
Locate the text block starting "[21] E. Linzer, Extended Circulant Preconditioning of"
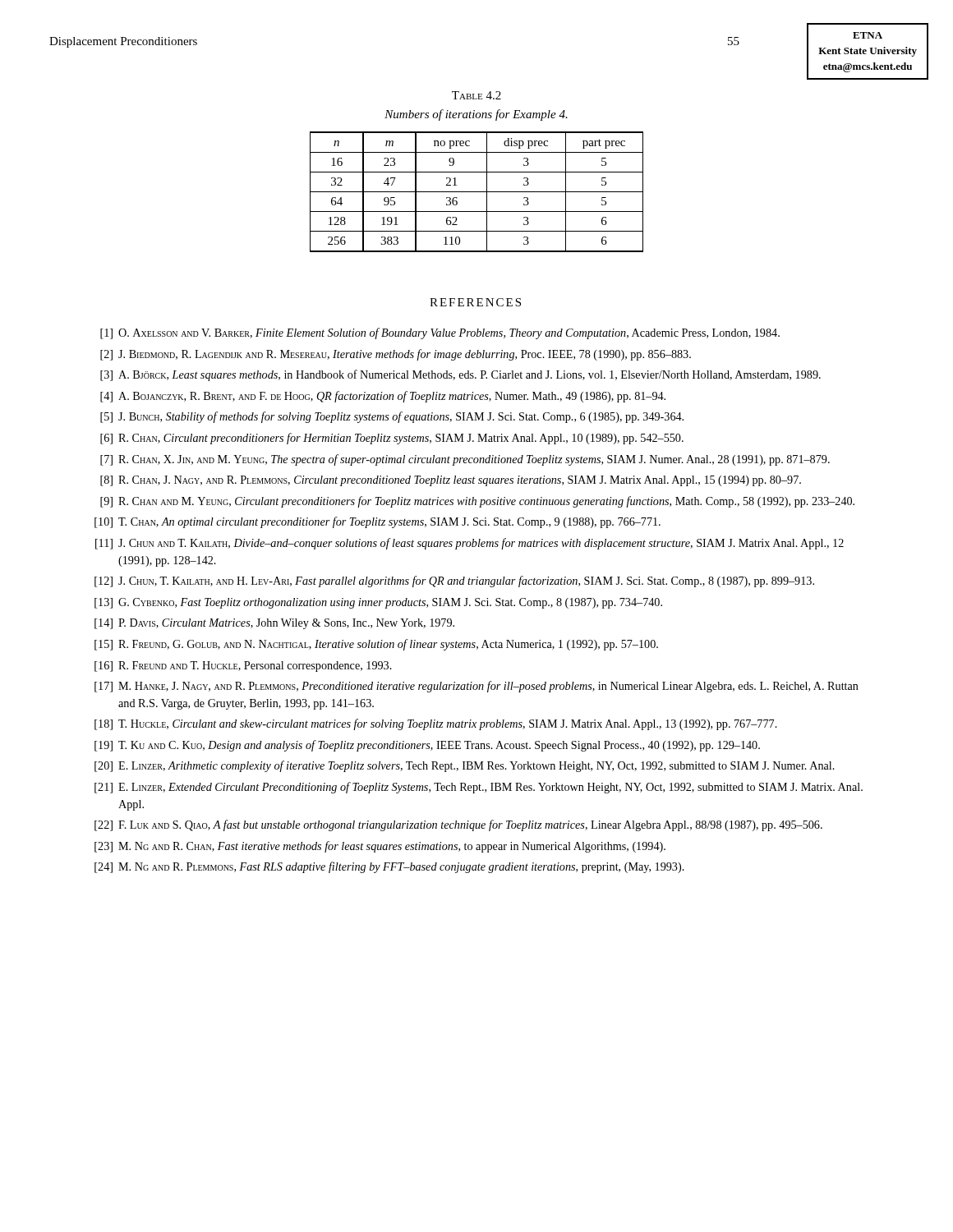pyautogui.click(x=476, y=796)
